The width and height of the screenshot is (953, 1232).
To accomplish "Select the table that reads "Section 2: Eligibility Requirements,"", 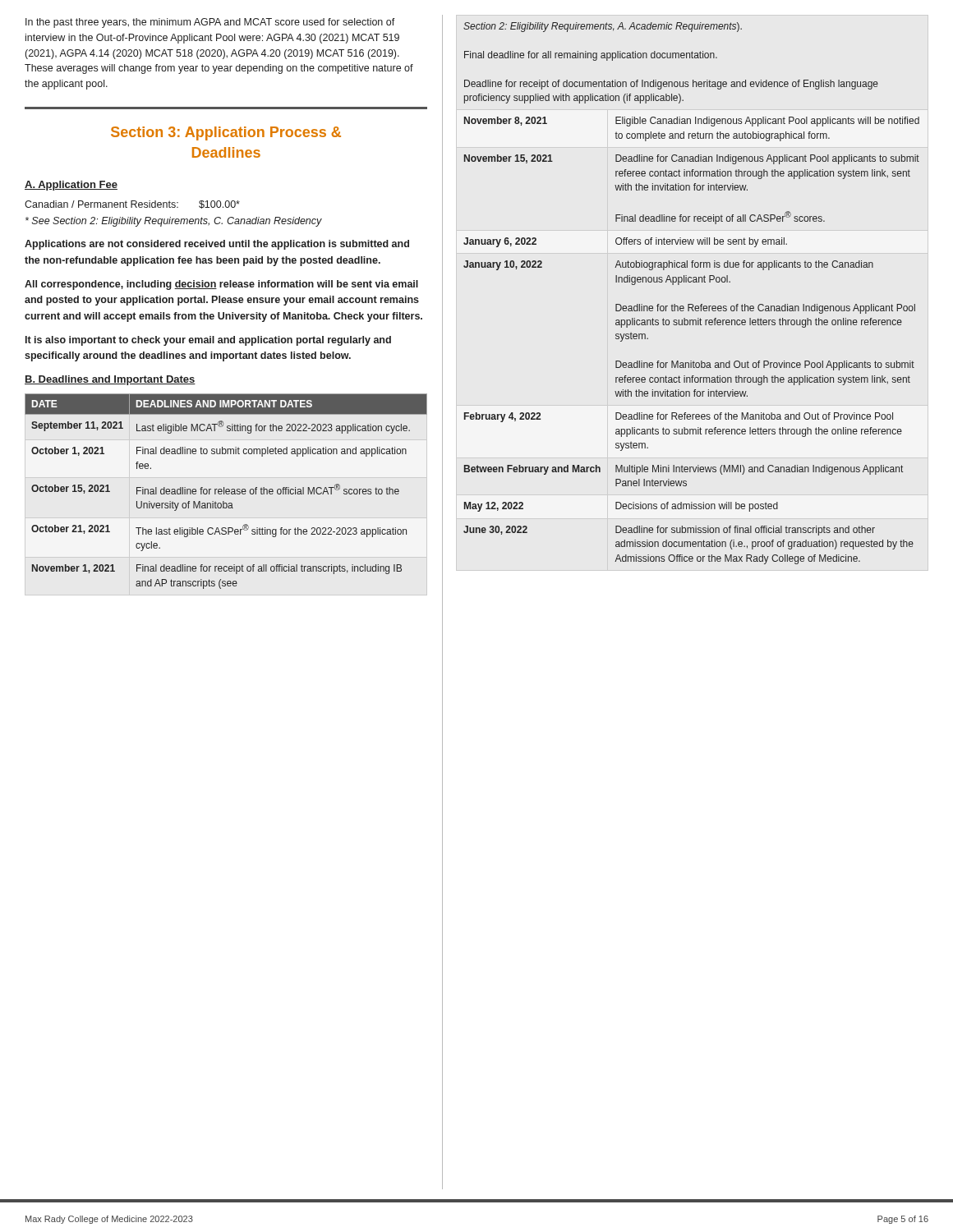I will point(692,293).
